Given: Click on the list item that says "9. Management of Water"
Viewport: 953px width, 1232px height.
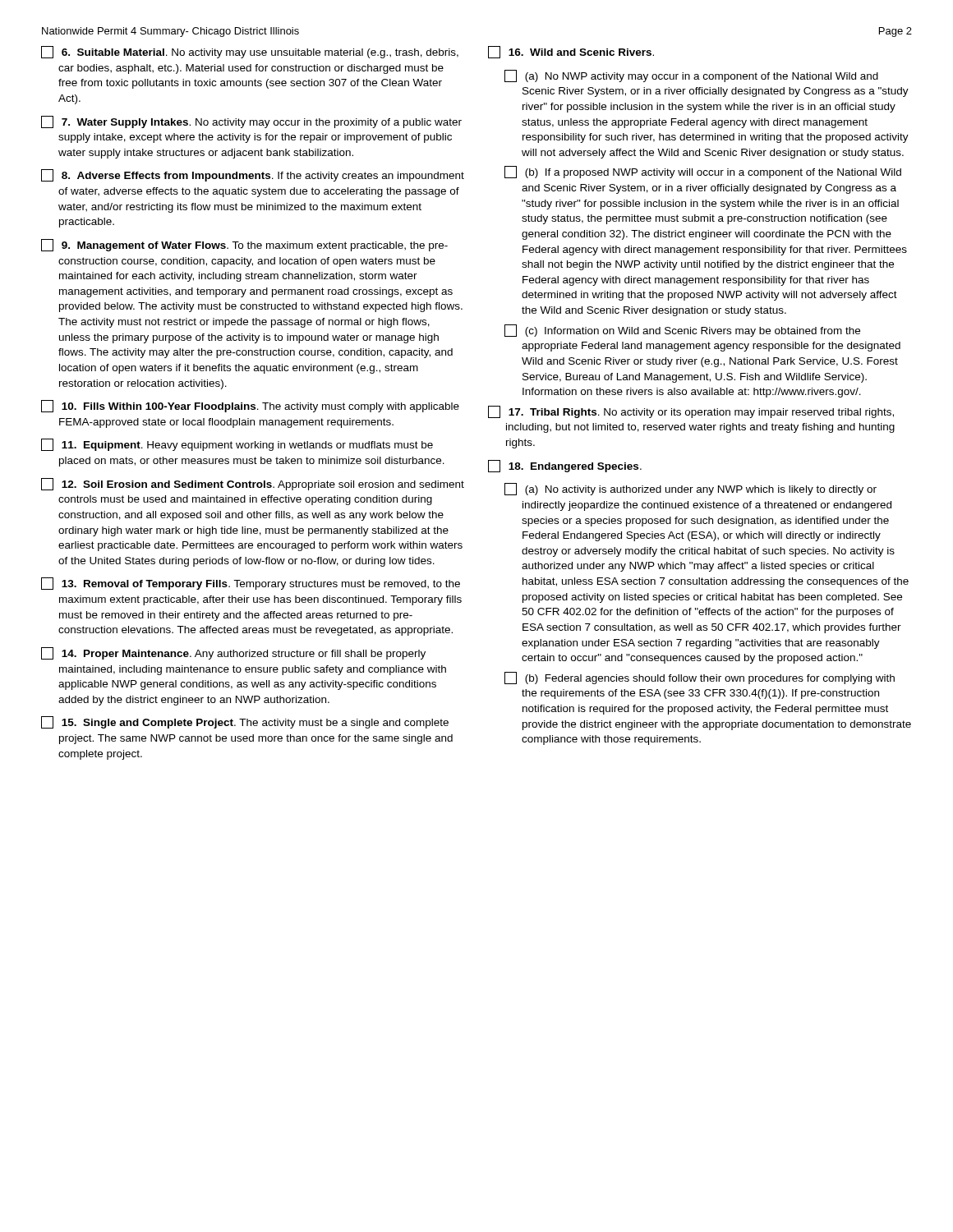Looking at the screenshot, I should (x=253, y=315).
